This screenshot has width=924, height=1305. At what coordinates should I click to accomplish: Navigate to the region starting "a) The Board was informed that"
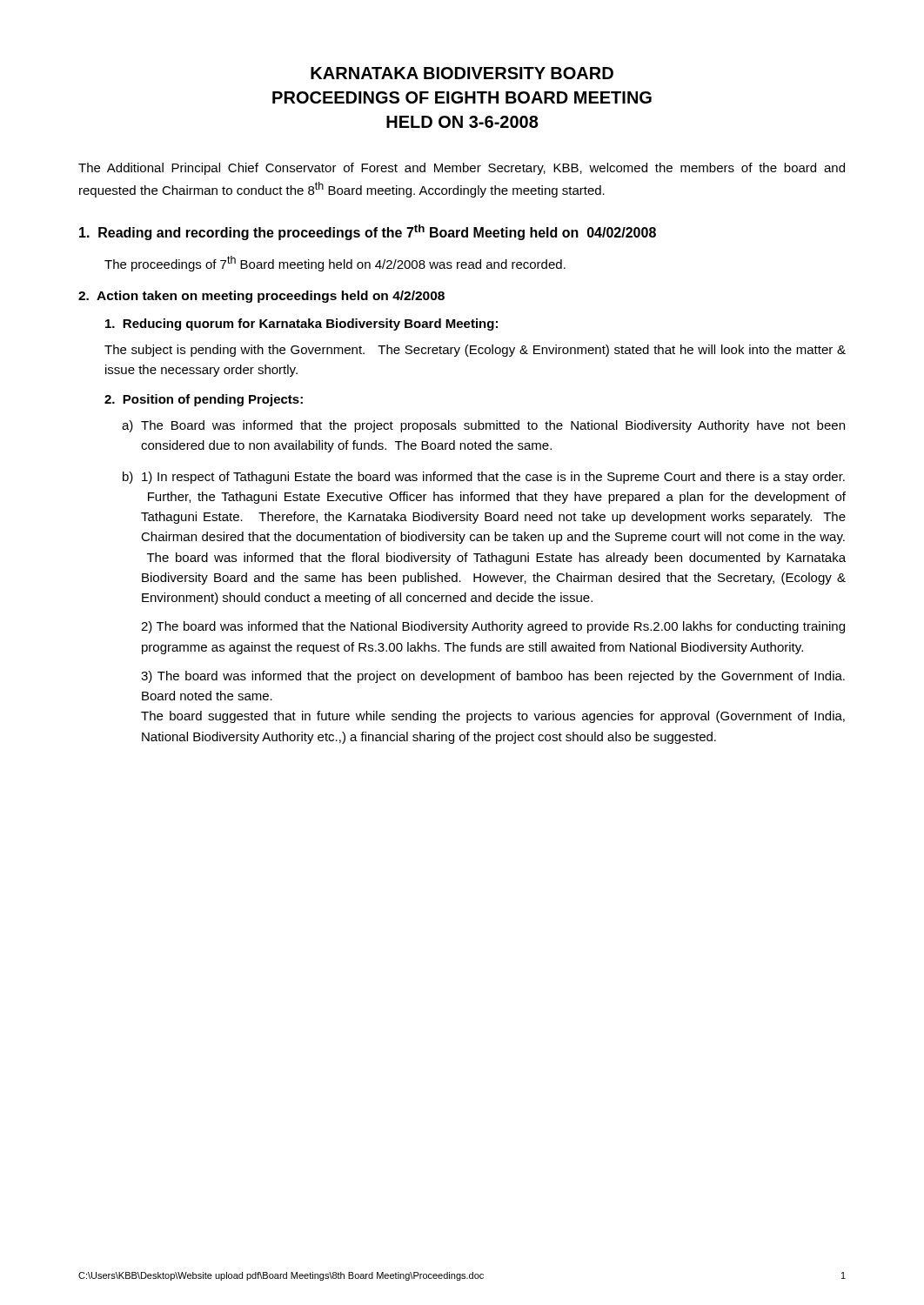[x=484, y=435]
